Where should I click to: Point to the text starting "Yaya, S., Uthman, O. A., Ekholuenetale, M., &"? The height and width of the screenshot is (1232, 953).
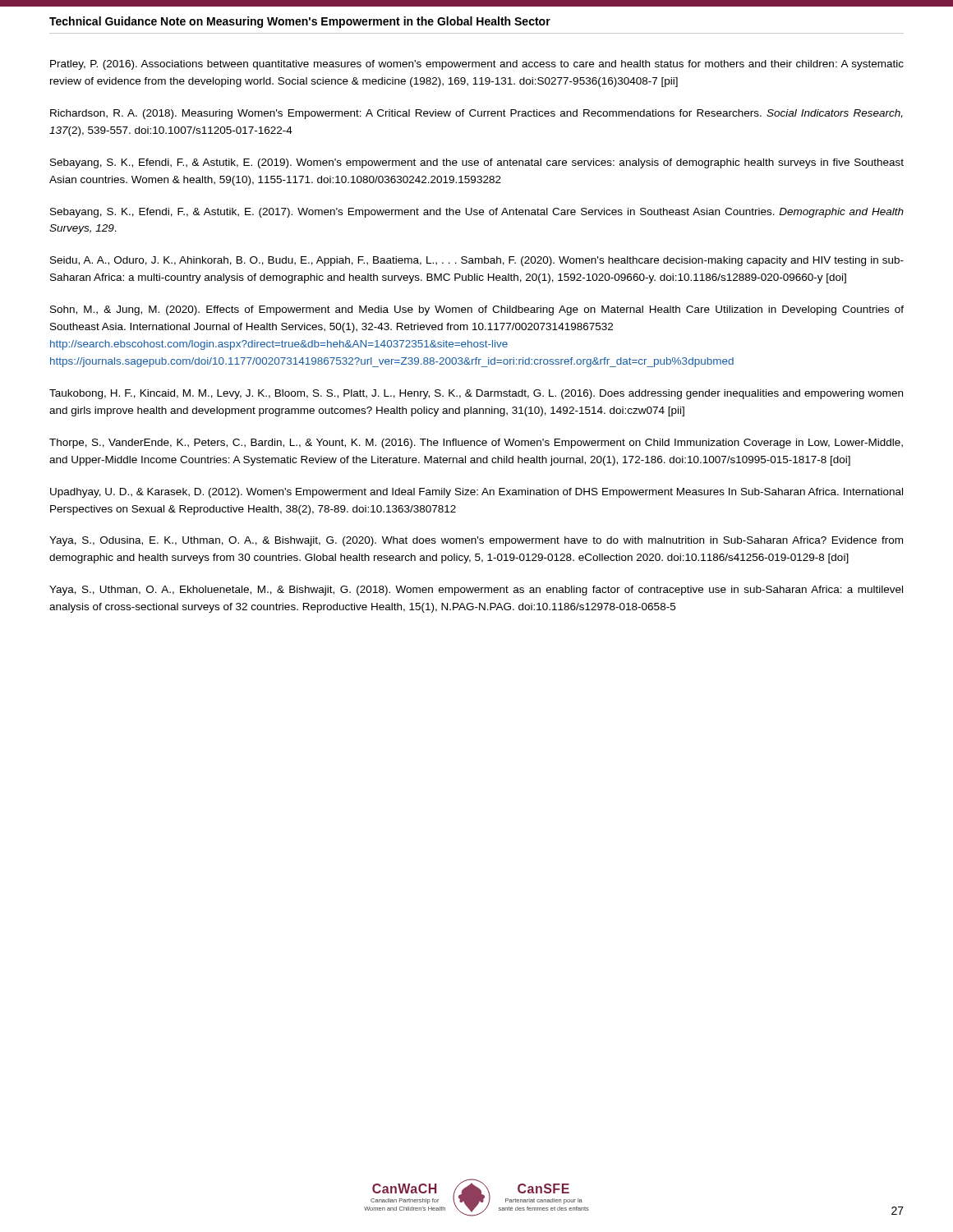(476, 598)
